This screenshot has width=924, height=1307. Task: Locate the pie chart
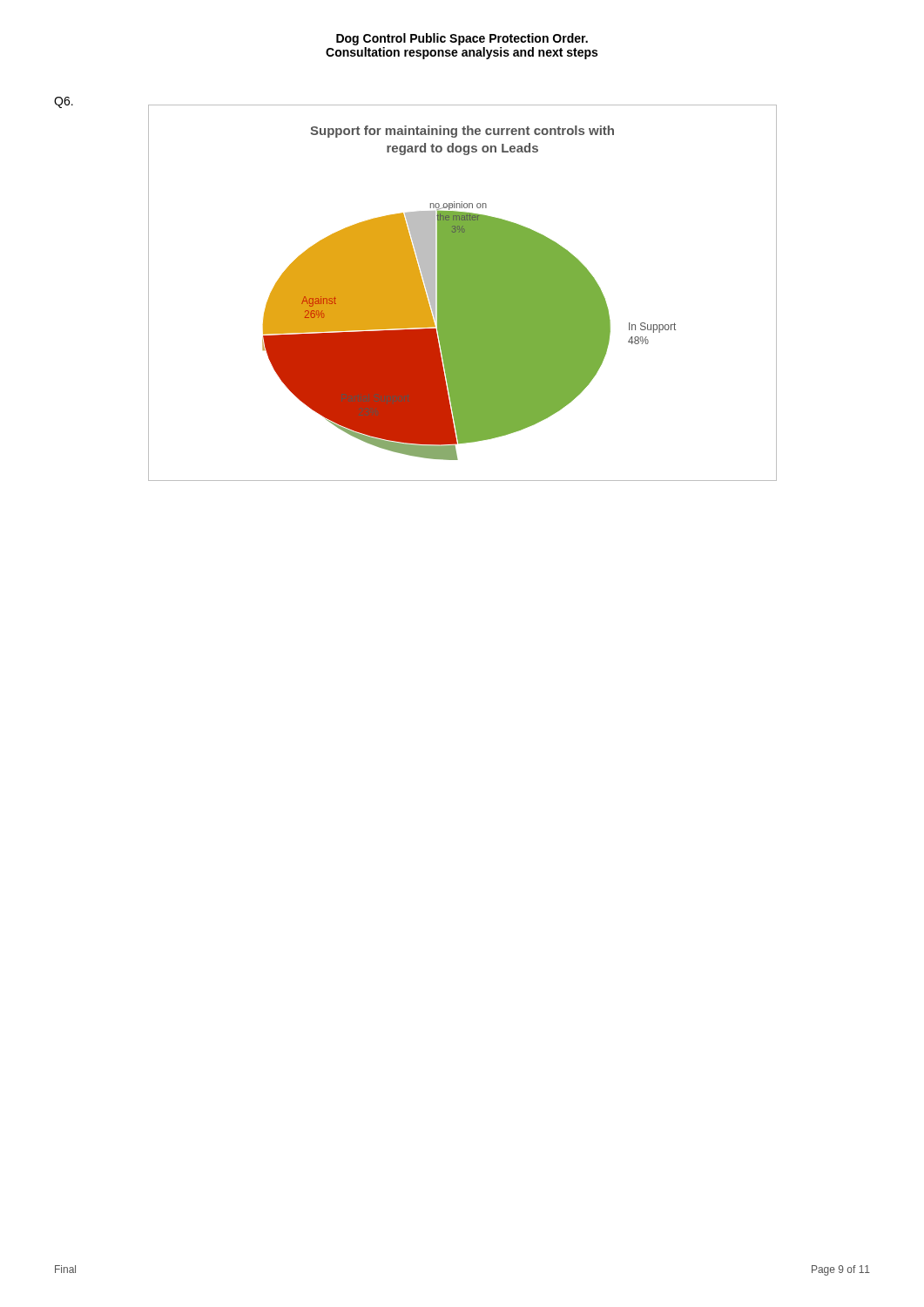(462, 293)
